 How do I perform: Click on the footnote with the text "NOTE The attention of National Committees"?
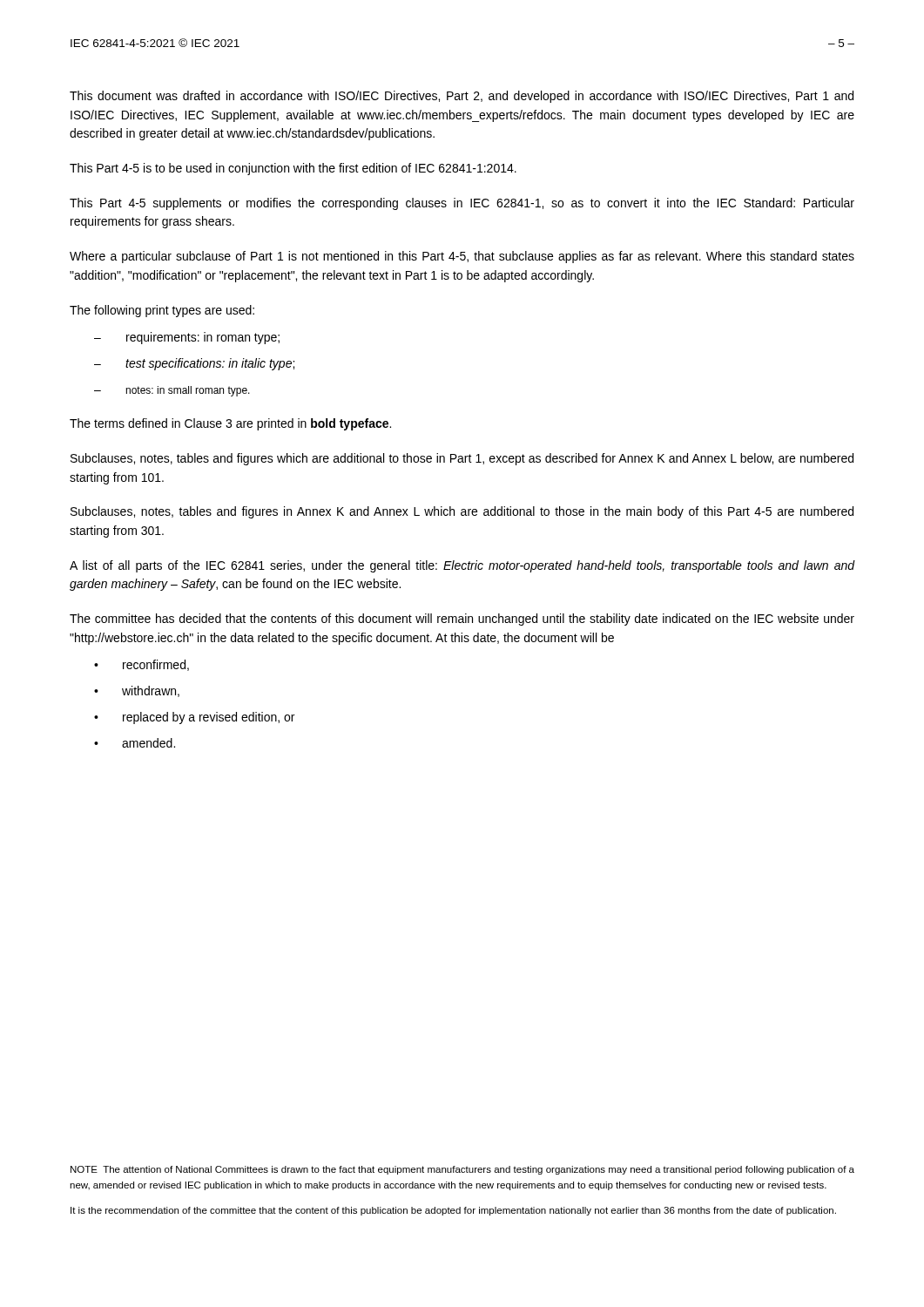point(462,1177)
